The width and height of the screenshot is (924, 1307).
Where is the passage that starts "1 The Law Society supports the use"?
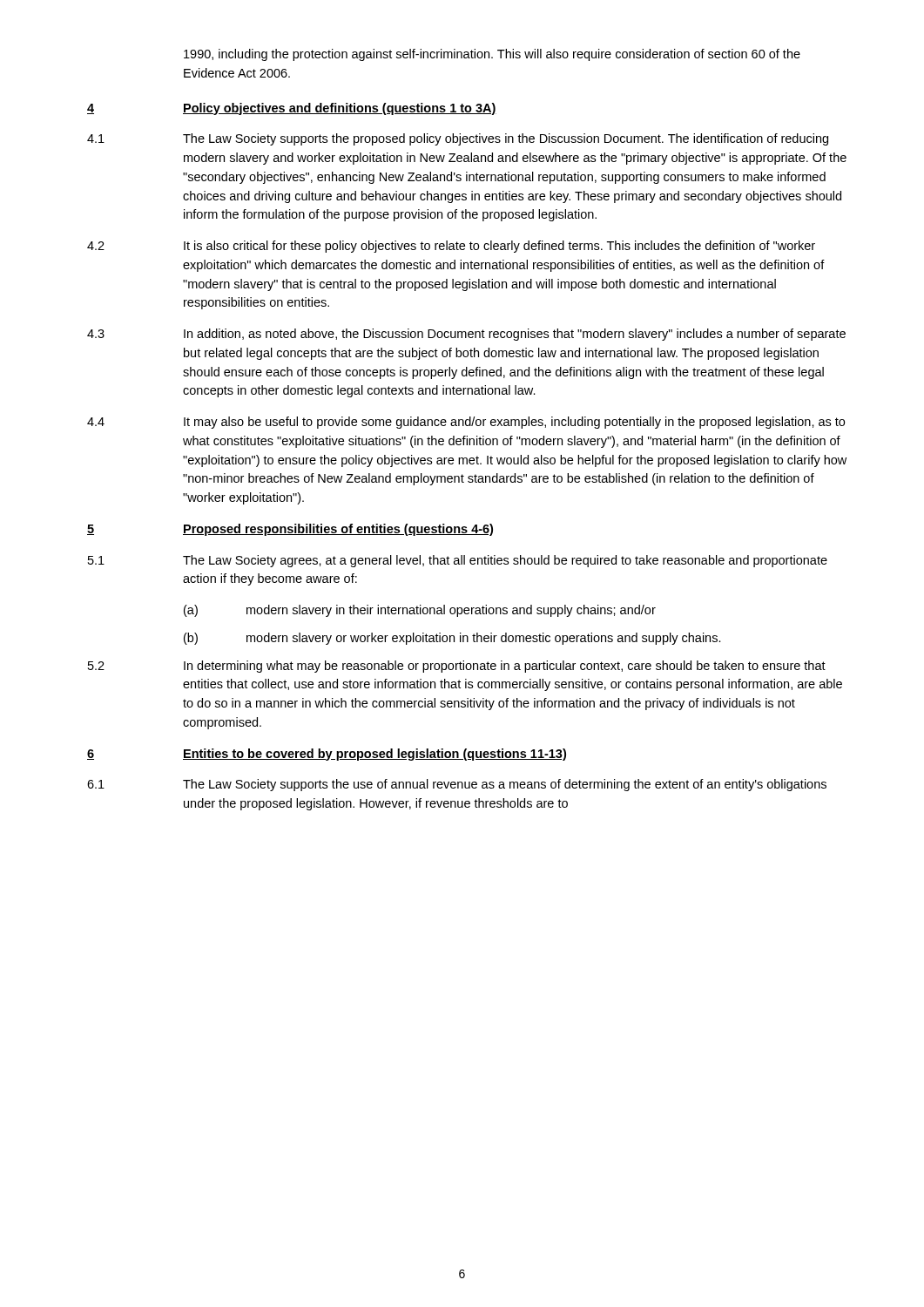[471, 795]
